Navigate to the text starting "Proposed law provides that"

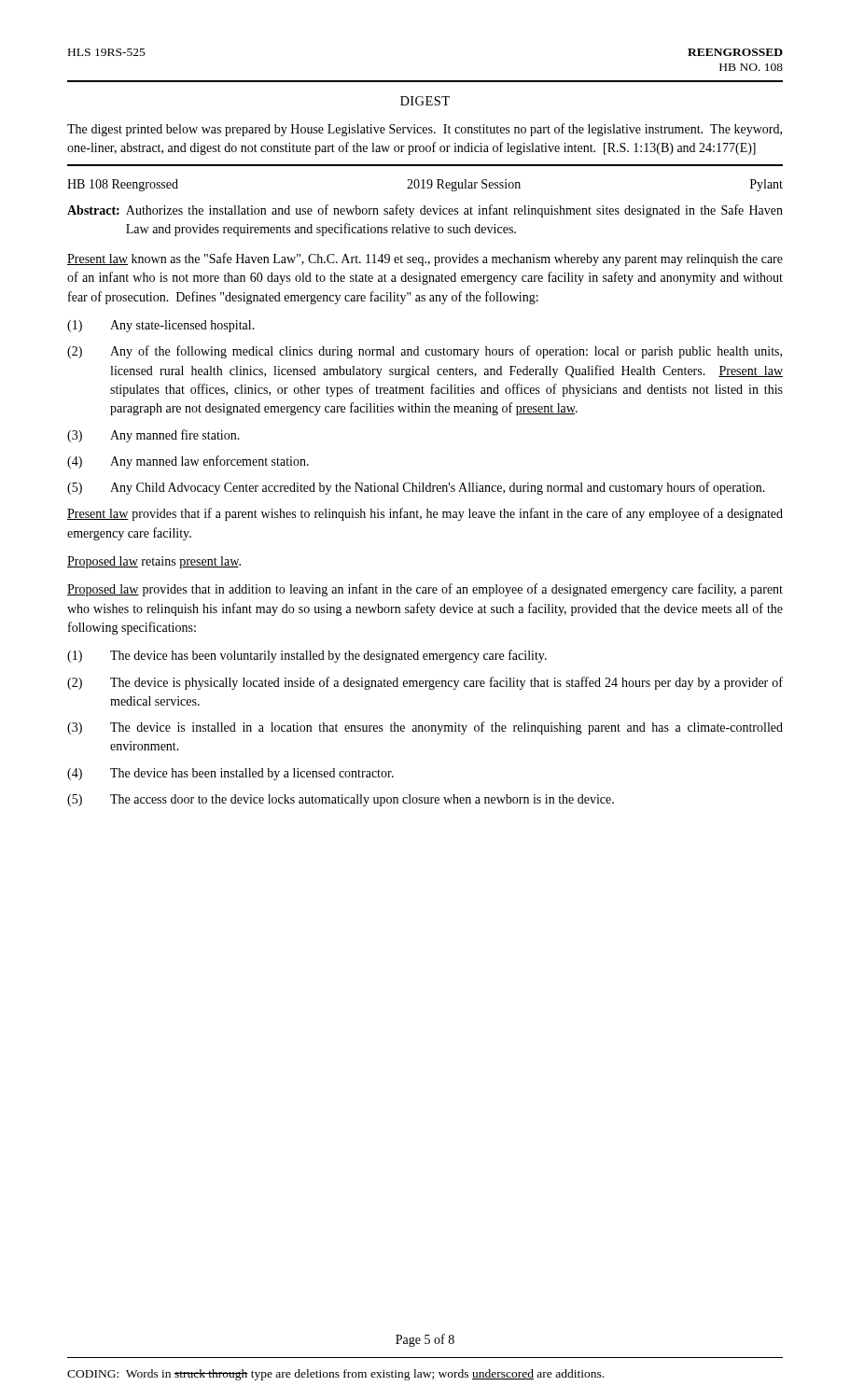[425, 609]
